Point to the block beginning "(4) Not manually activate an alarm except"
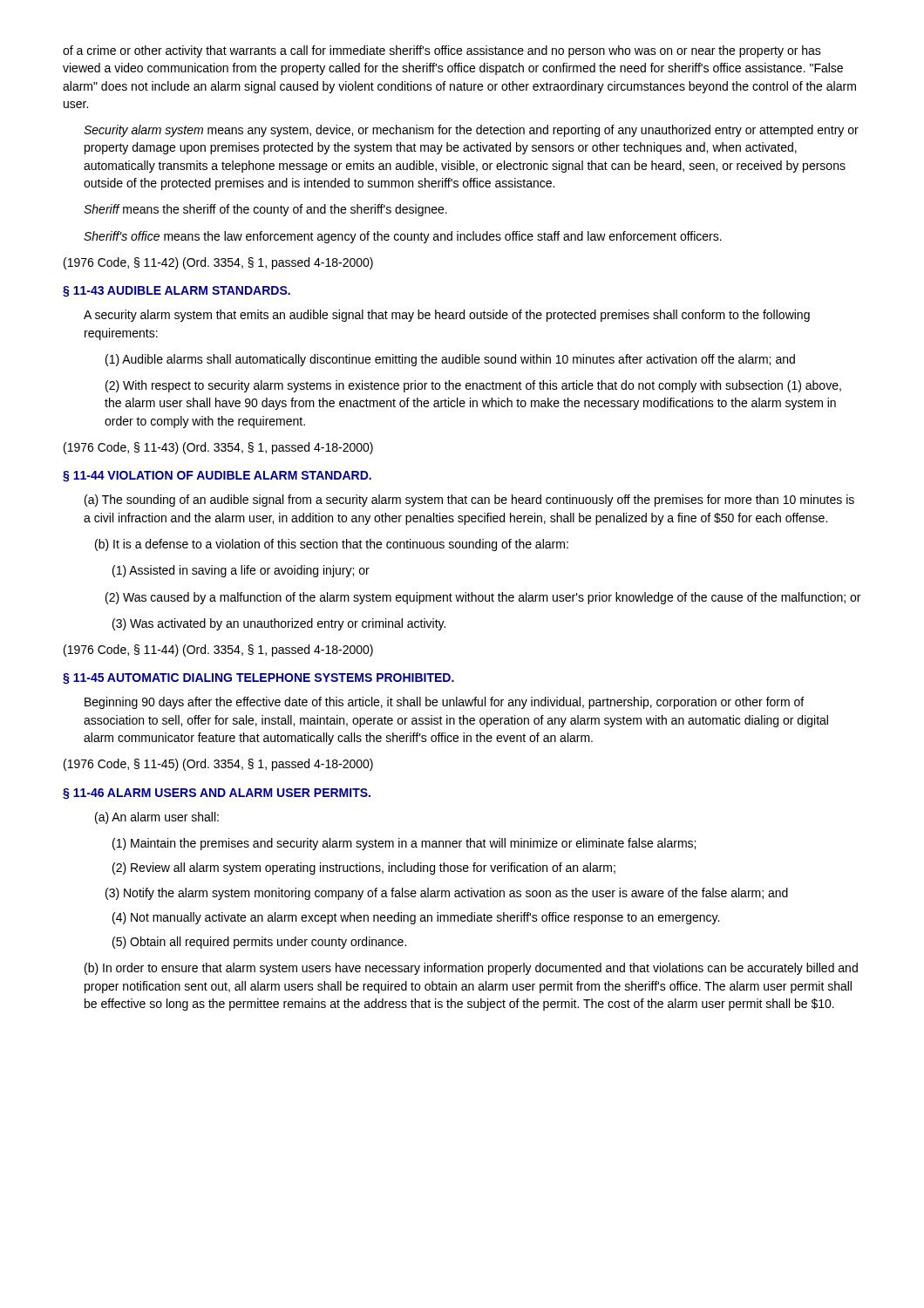Image resolution: width=924 pixels, height=1308 pixels. pyautogui.click(x=416, y=917)
